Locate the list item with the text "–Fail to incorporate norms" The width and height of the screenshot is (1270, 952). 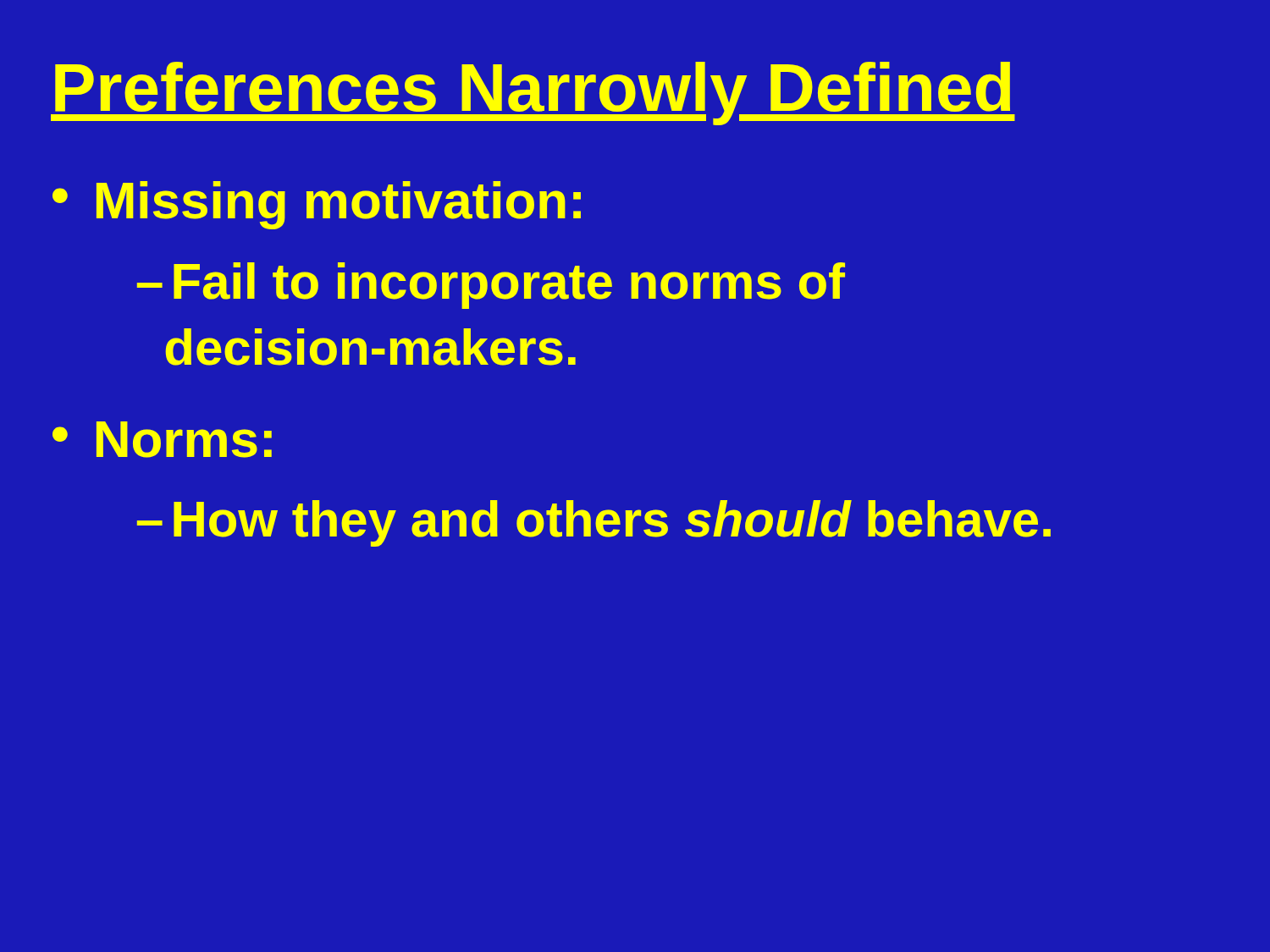490,314
